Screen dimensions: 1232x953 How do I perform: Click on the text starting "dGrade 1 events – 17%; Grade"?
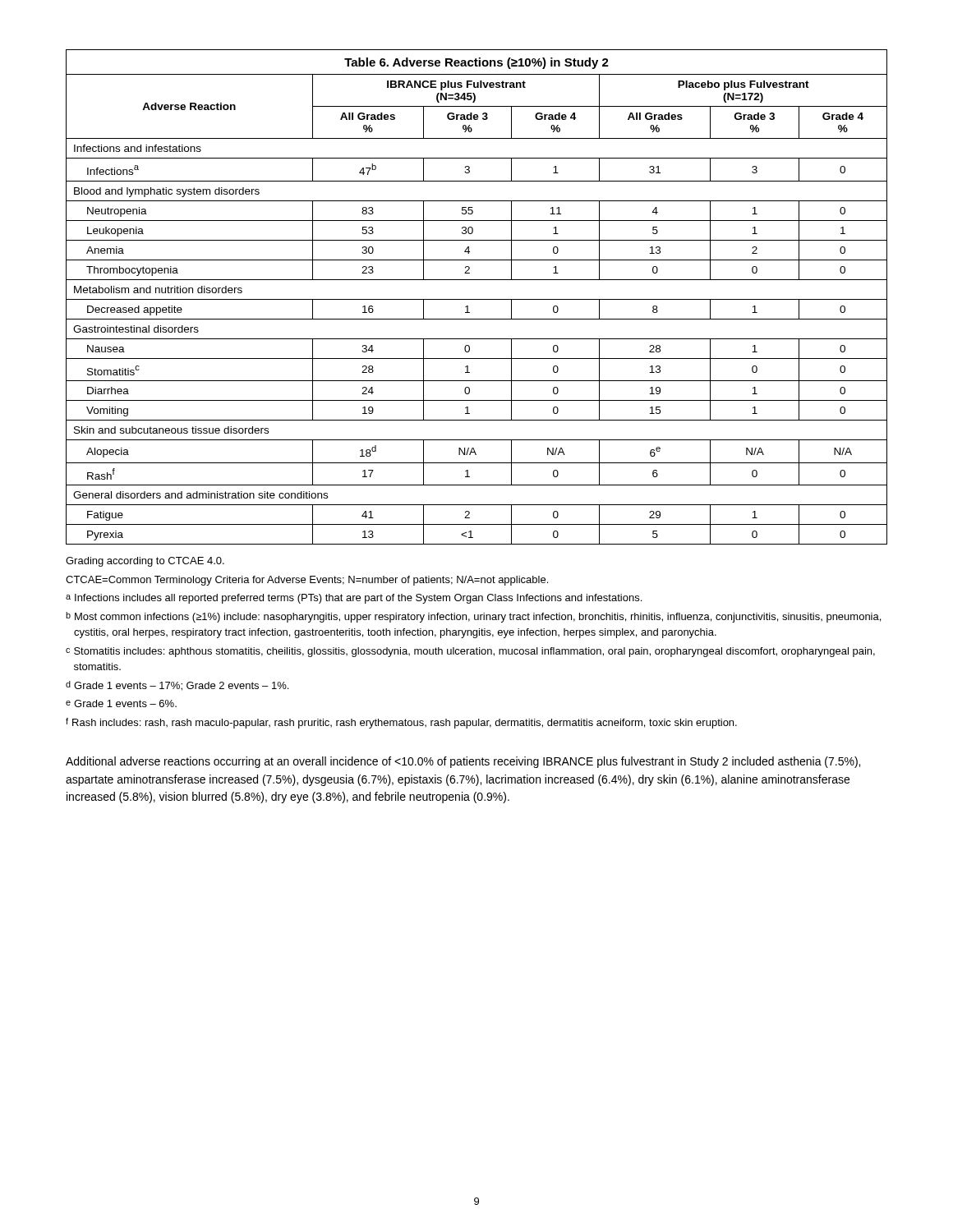click(177, 686)
